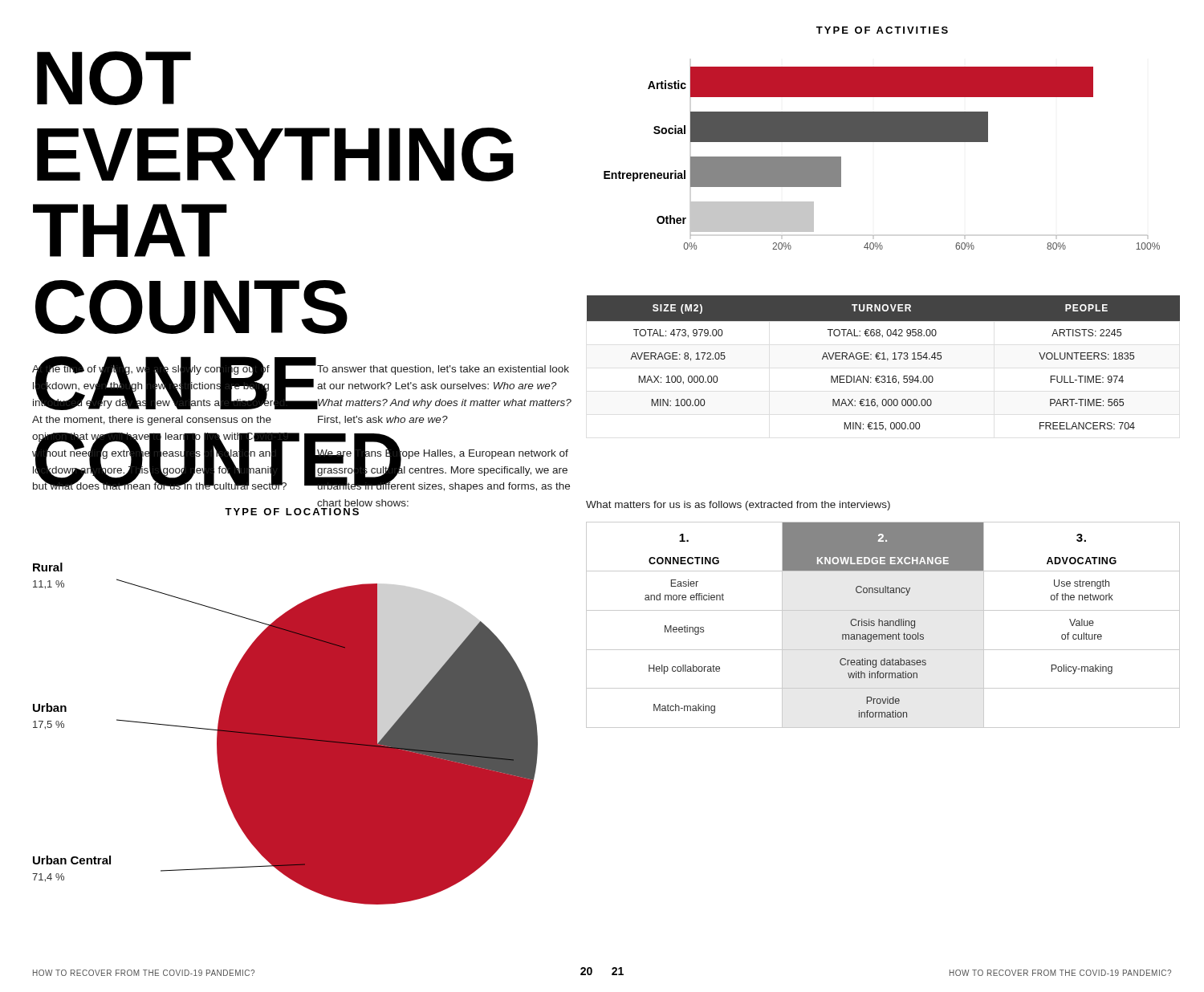Select the table that reads "TOTAL: €68, 042 958.00"
The image size is (1204, 992).
[883, 367]
